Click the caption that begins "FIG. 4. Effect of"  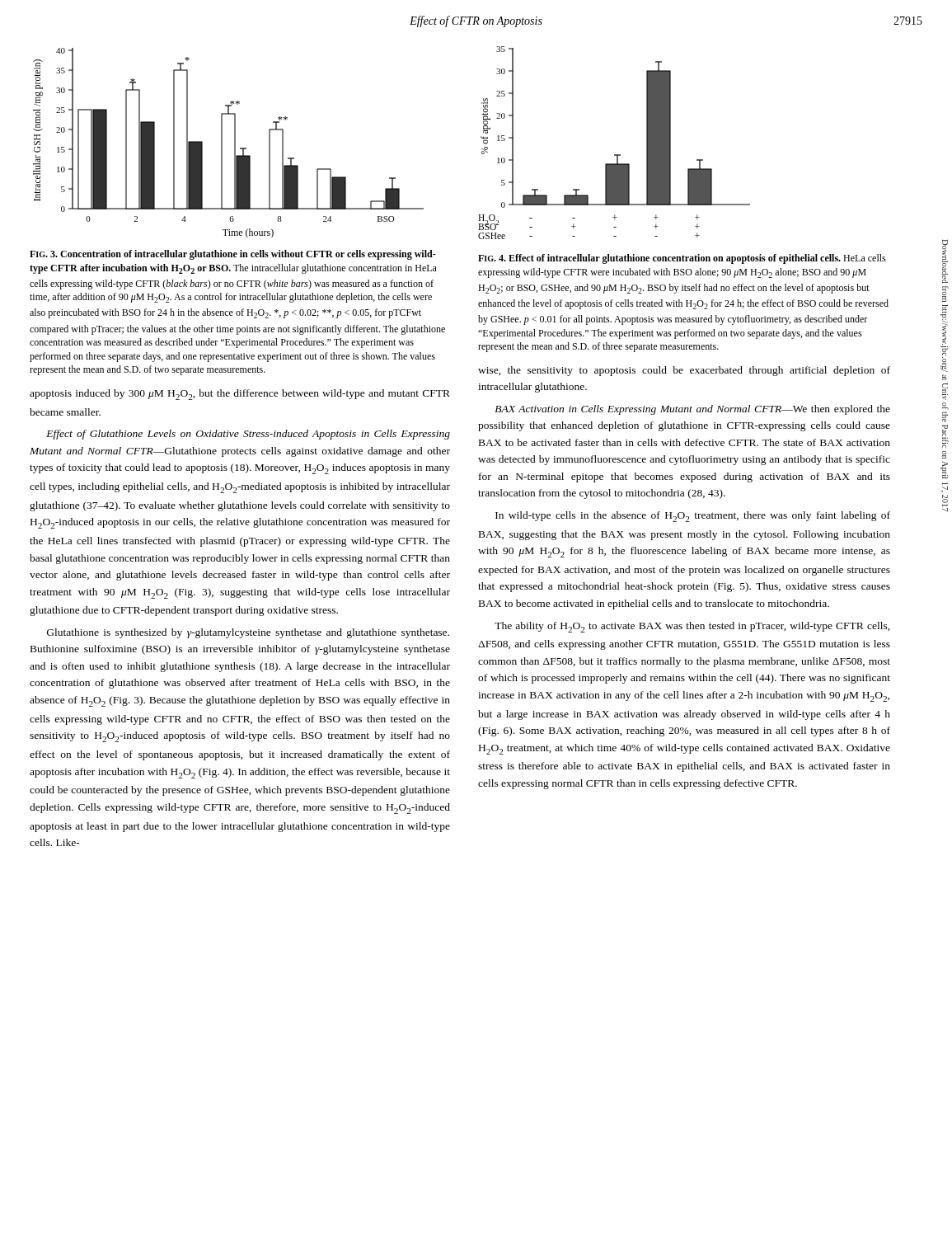pos(683,302)
